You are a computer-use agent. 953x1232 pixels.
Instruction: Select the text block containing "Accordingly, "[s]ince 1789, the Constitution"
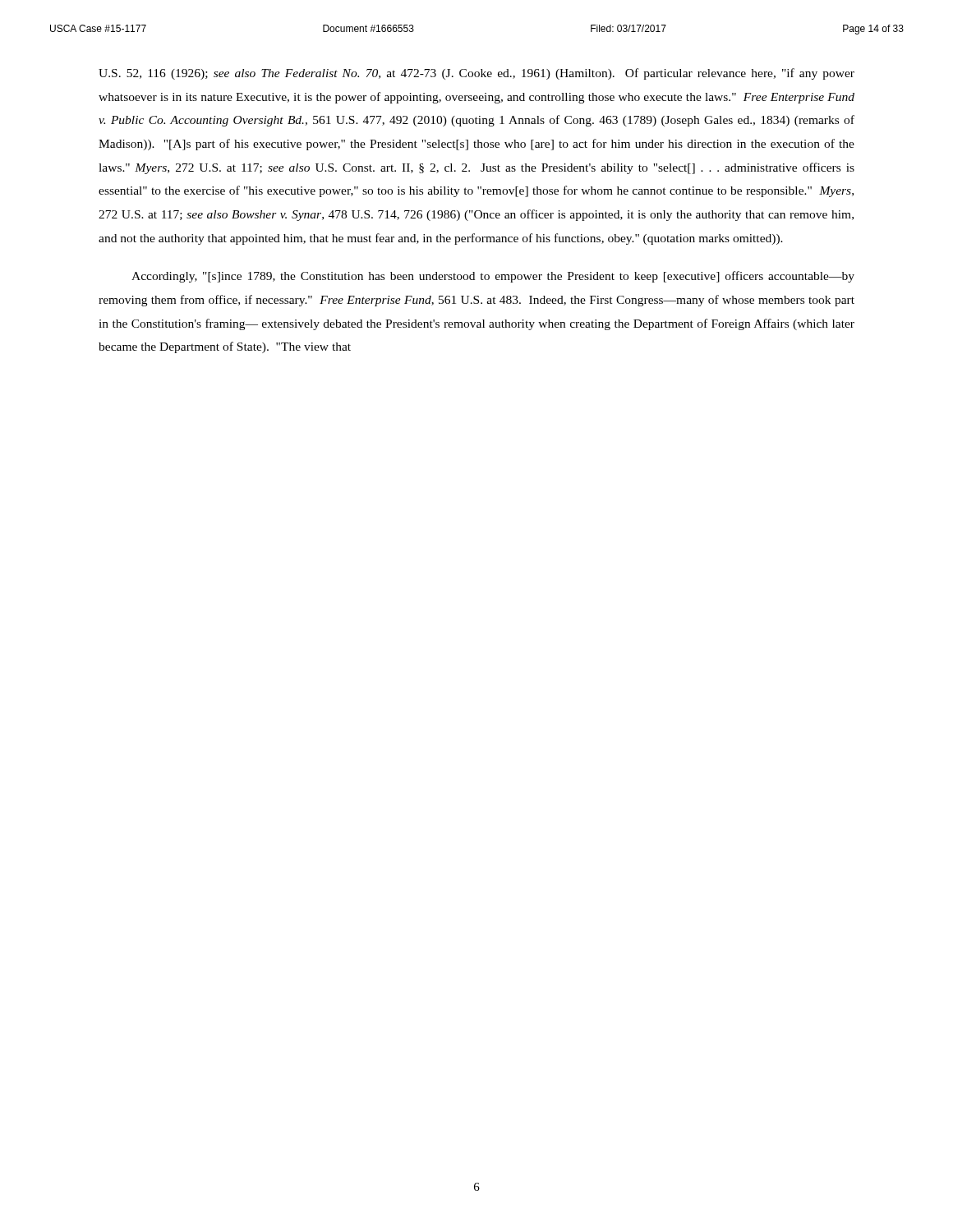pos(476,312)
